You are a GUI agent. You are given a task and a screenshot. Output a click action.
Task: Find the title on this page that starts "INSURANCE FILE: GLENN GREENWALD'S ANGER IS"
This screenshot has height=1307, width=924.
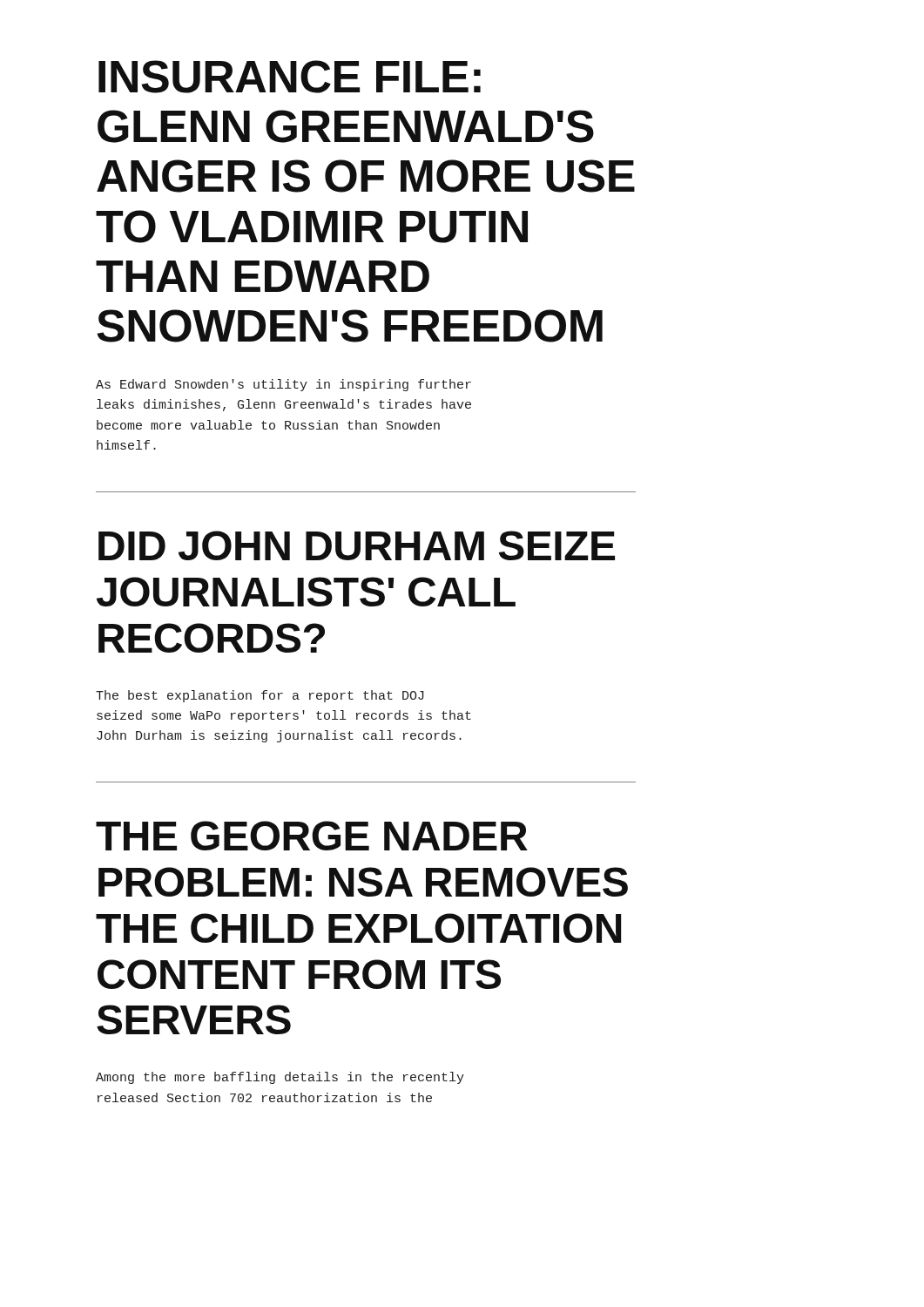coord(366,202)
